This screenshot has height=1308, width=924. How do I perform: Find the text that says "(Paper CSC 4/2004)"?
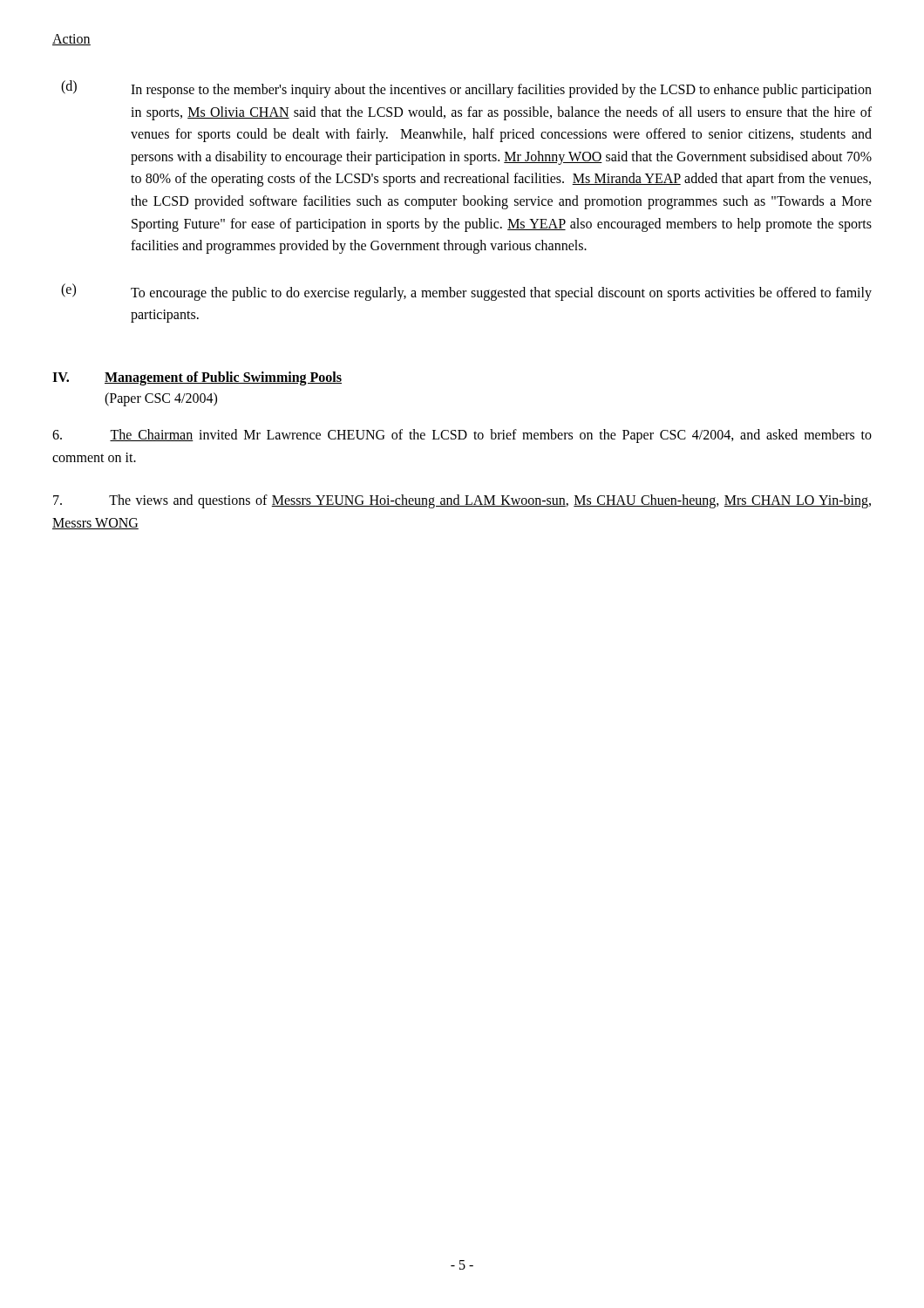[x=161, y=398]
